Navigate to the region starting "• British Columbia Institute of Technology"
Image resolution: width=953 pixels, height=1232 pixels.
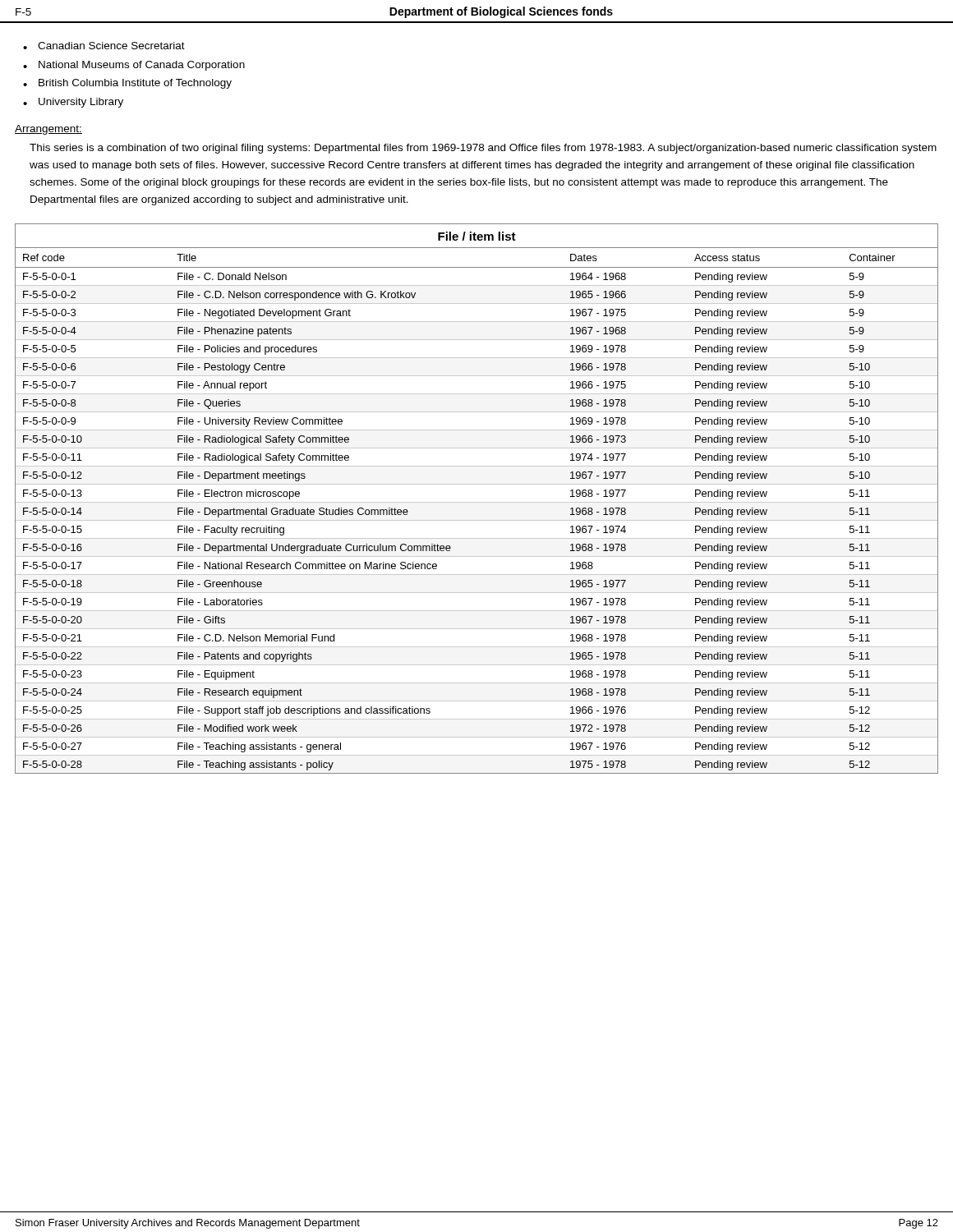(127, 84)
